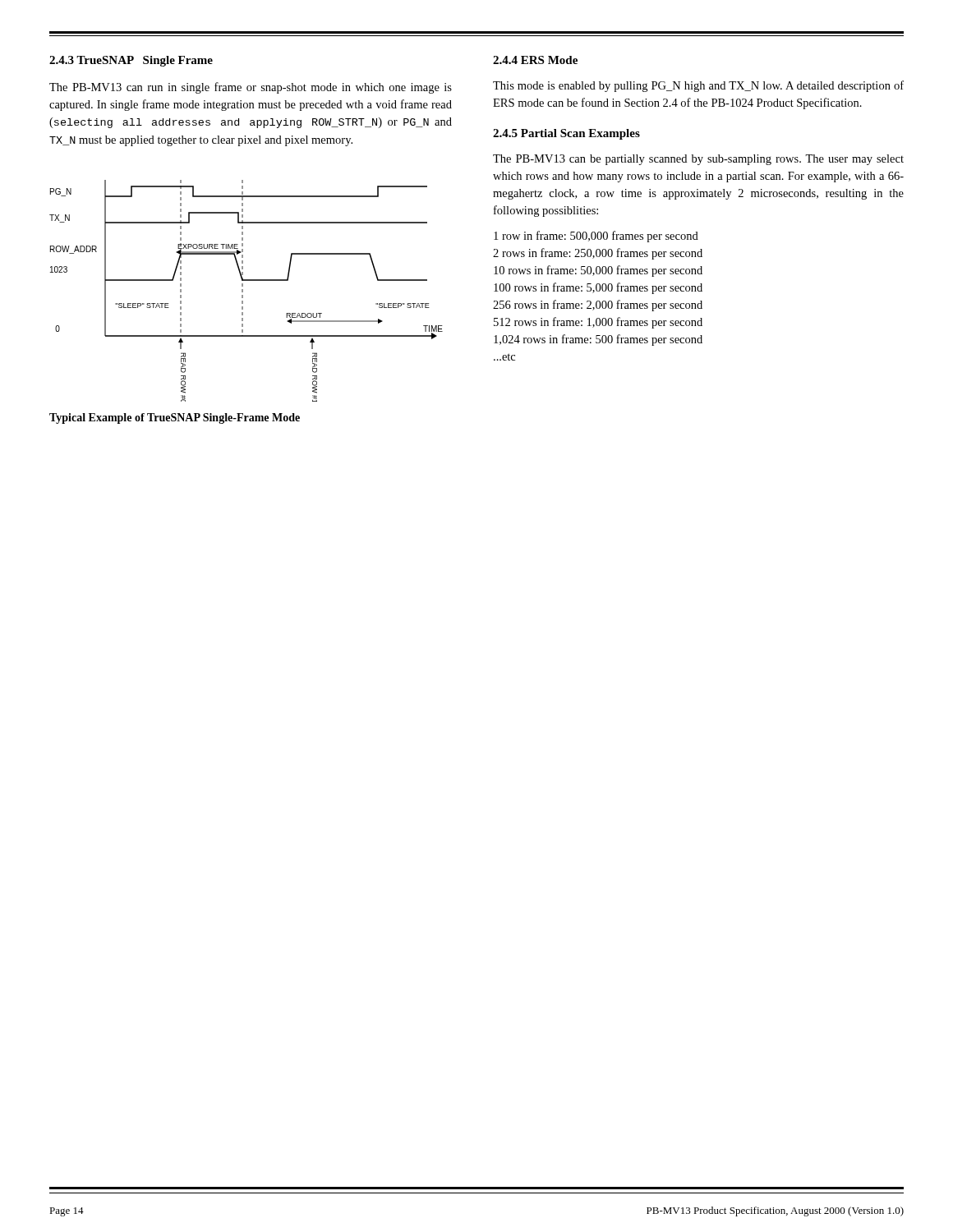
Task: Find the section header that reads "2.4.4 ERS Mode"
Action: [x=535, y=60]
